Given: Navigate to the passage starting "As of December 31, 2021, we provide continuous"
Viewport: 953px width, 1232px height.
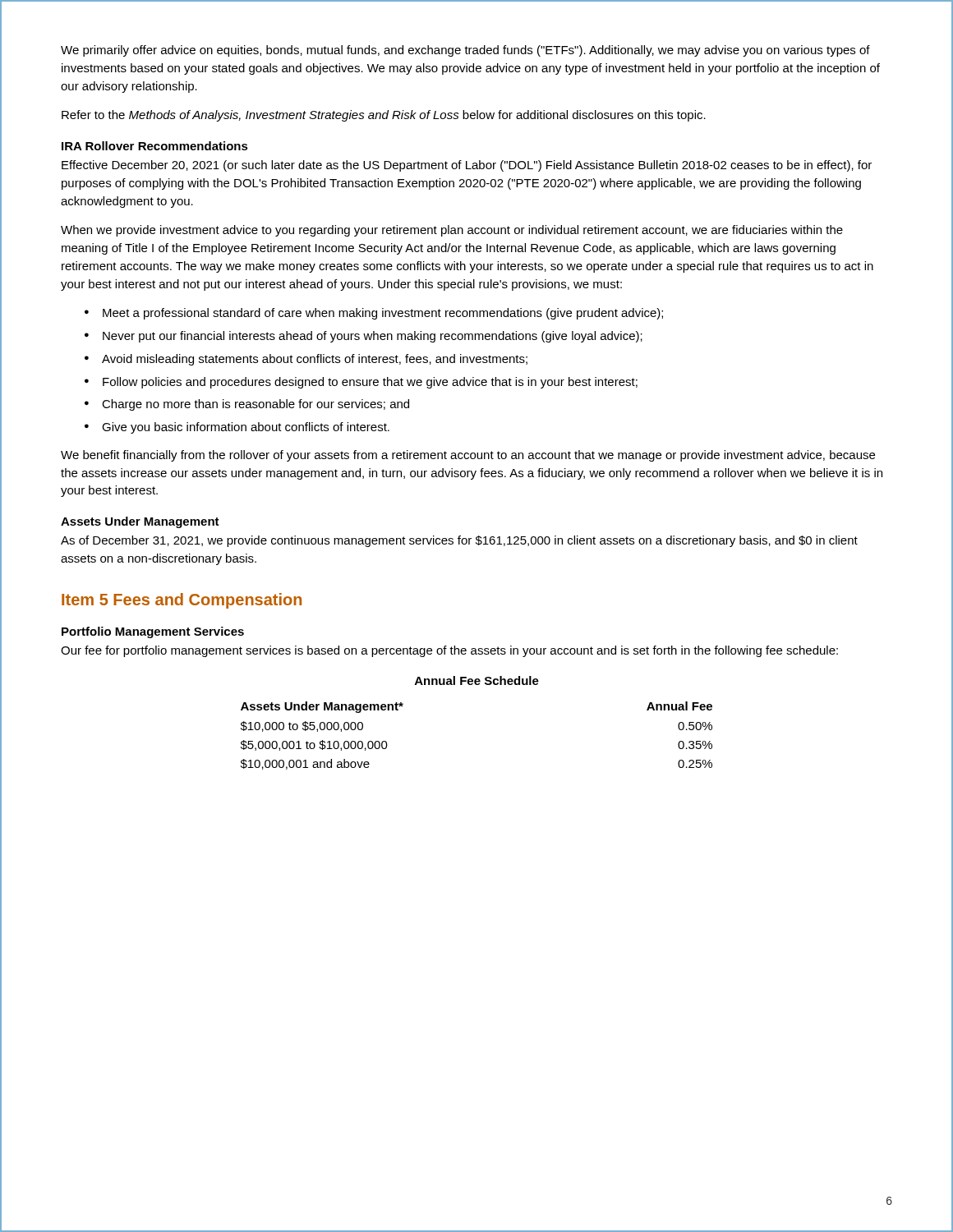Looking at the screenshot, I should tap(459, 549).
